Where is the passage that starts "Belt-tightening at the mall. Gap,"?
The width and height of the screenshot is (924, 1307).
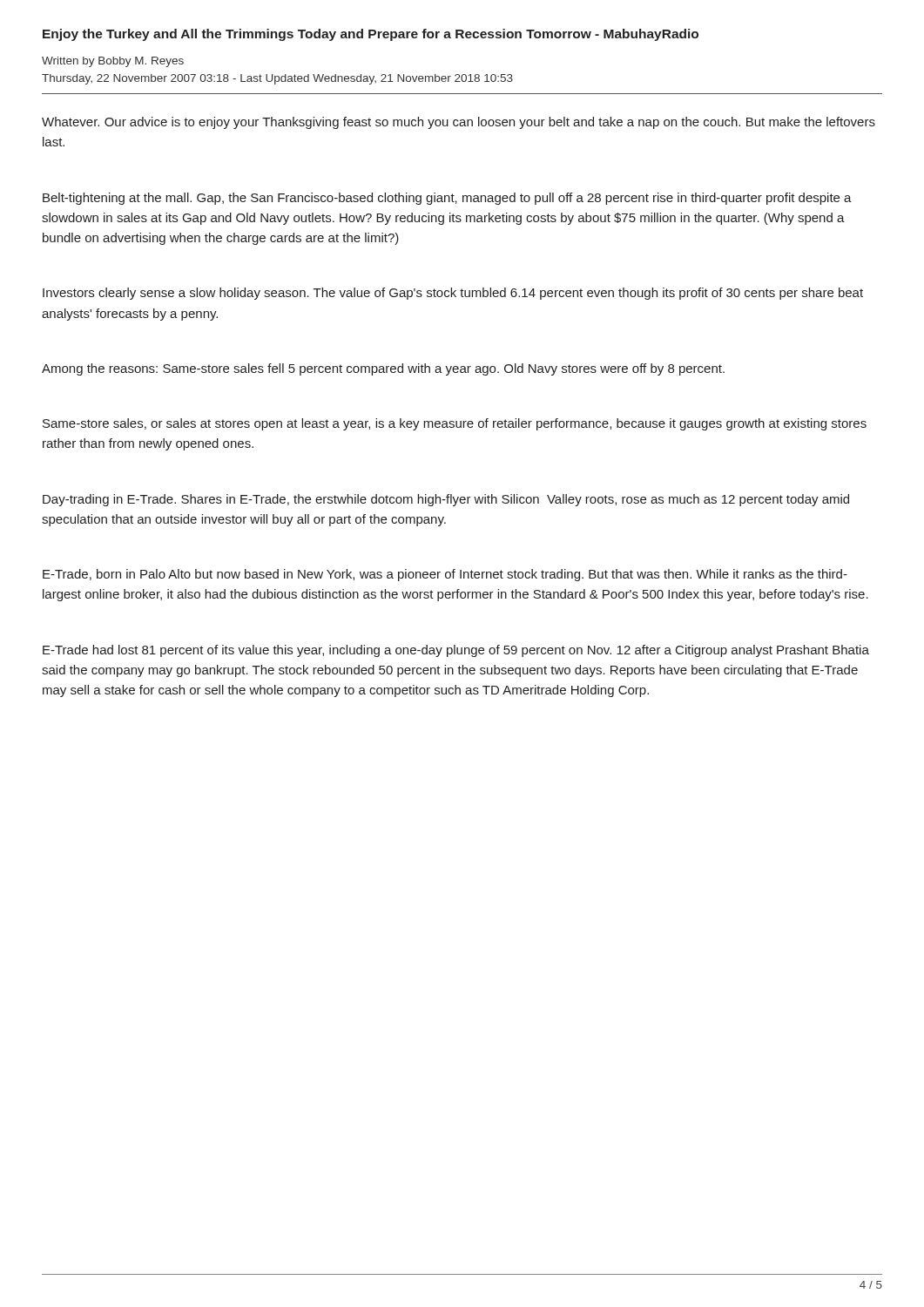[446, 217]
